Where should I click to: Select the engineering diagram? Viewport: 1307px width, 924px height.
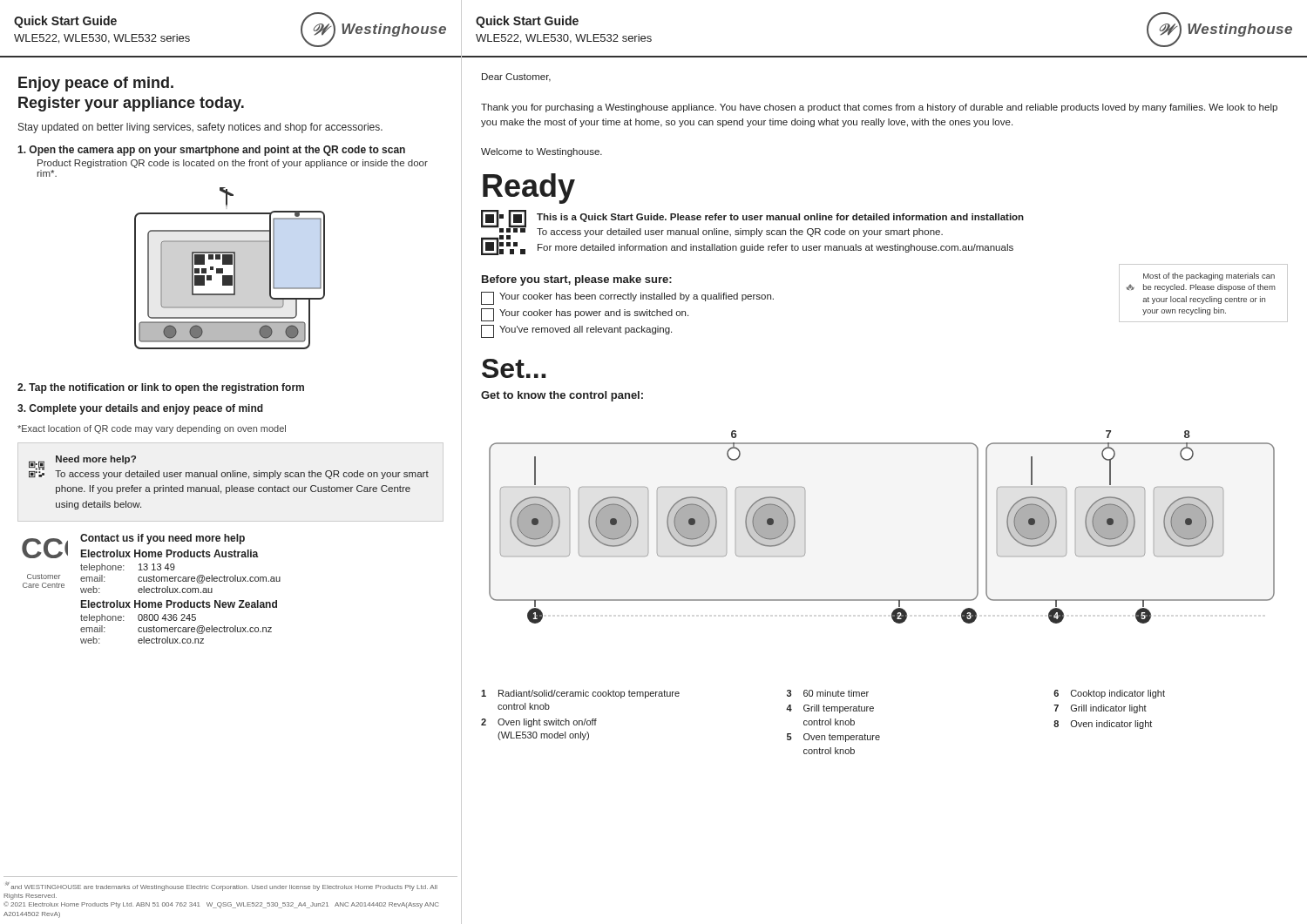coord(882,543)
